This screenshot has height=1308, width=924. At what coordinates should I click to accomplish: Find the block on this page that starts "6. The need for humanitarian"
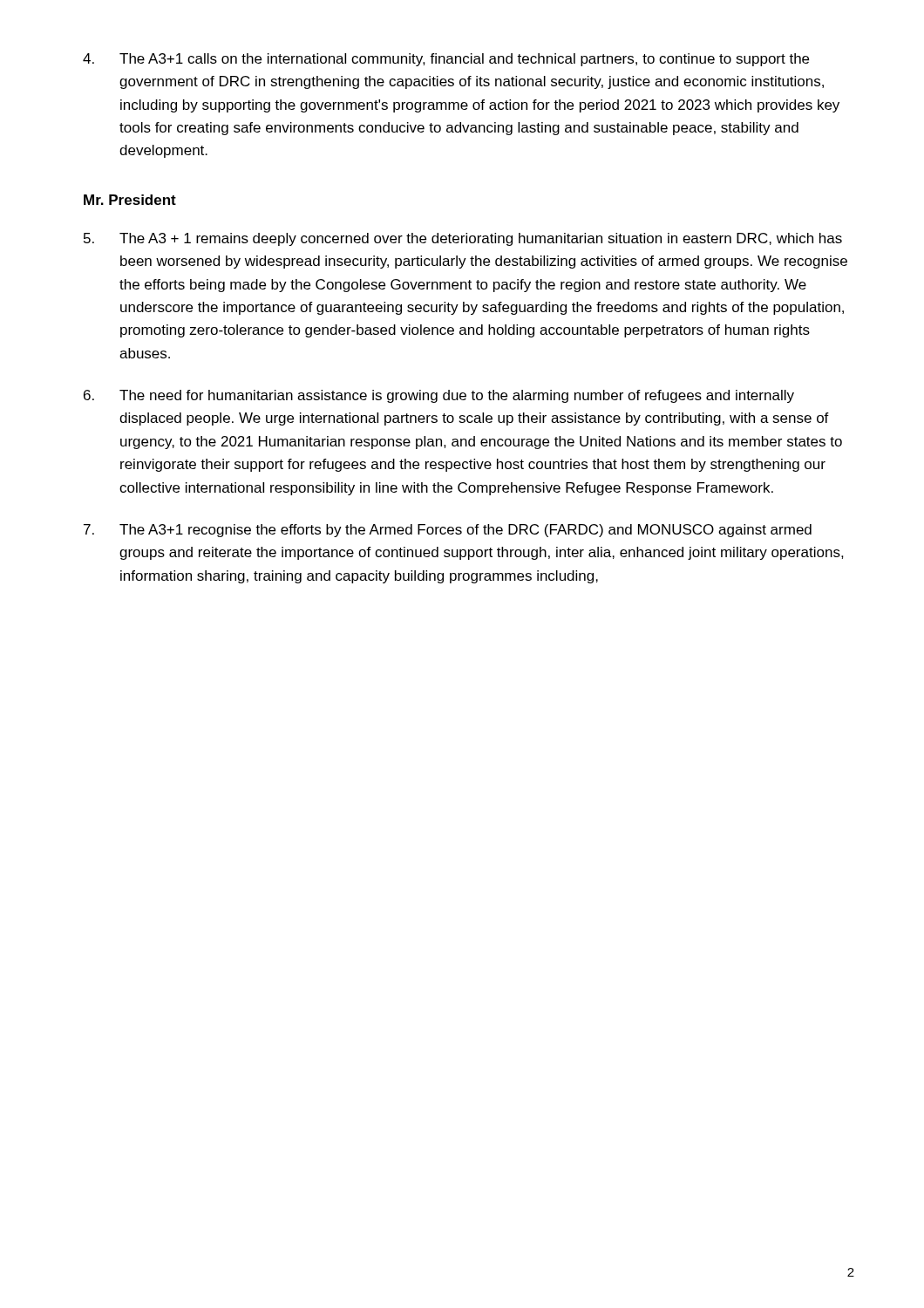pyautogui.click(x=469, y=442)
